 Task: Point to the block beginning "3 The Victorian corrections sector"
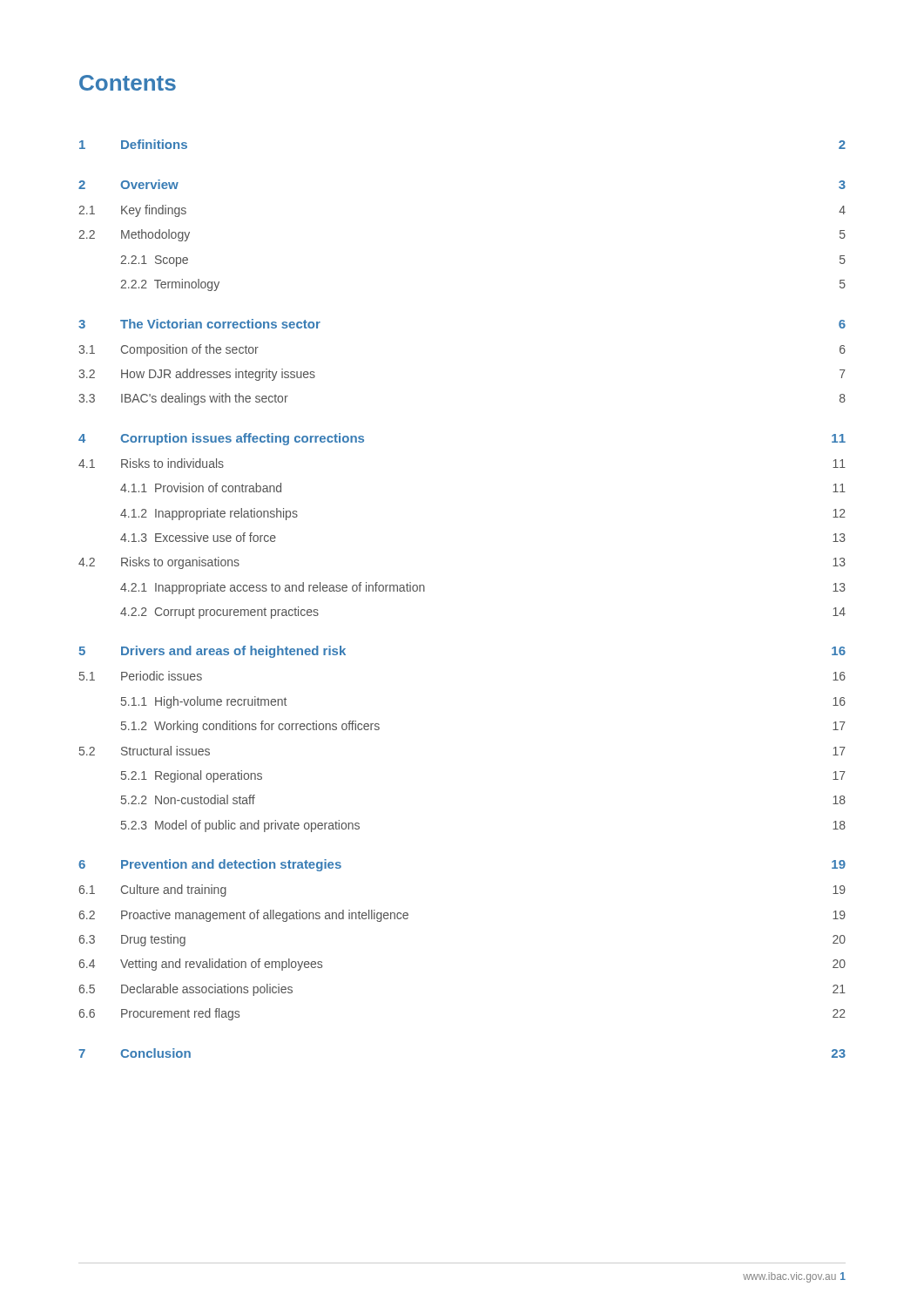coord(217,323)
